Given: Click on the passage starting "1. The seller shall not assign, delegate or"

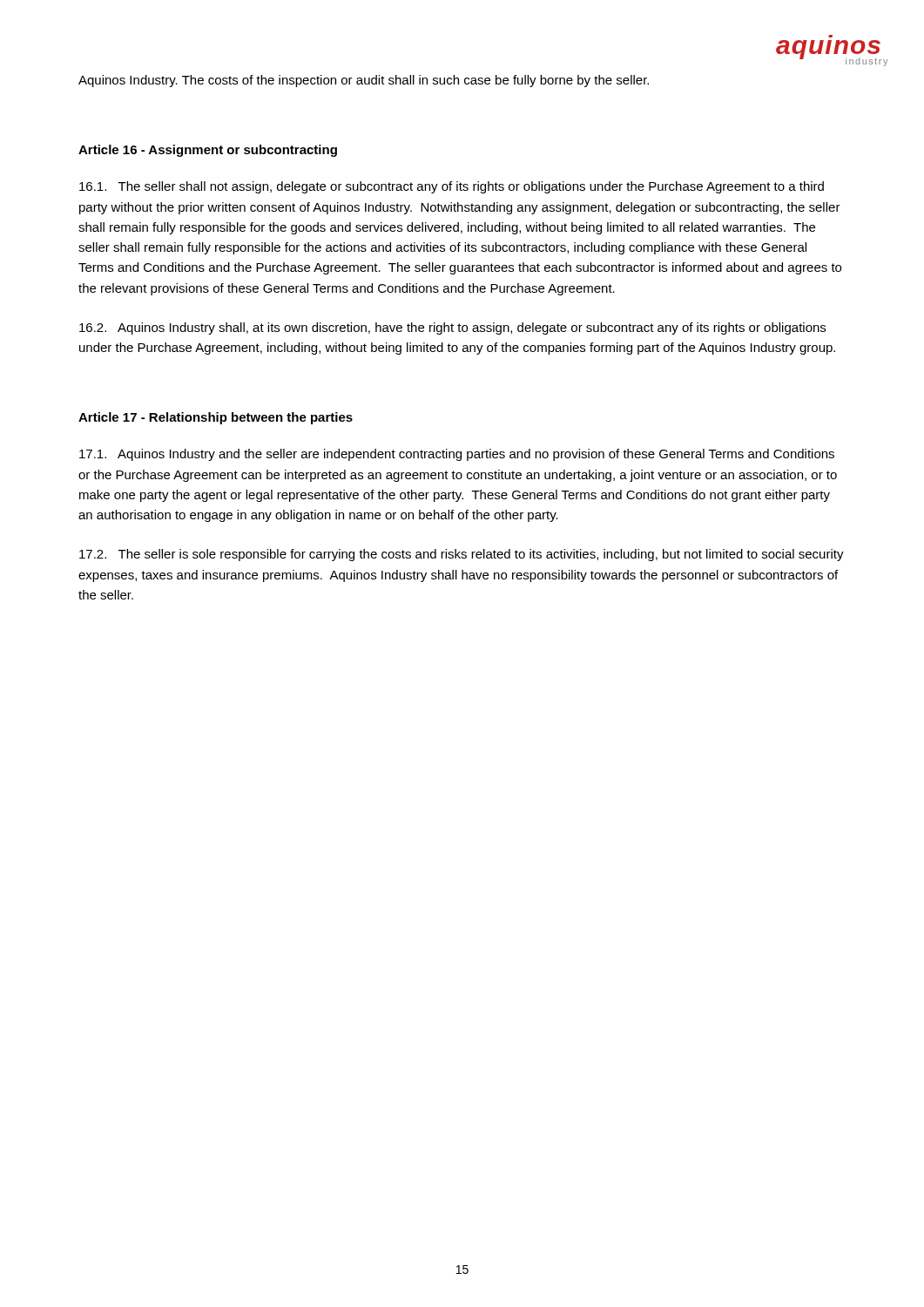Looking at the screenshot, I should tap(460, 237).
